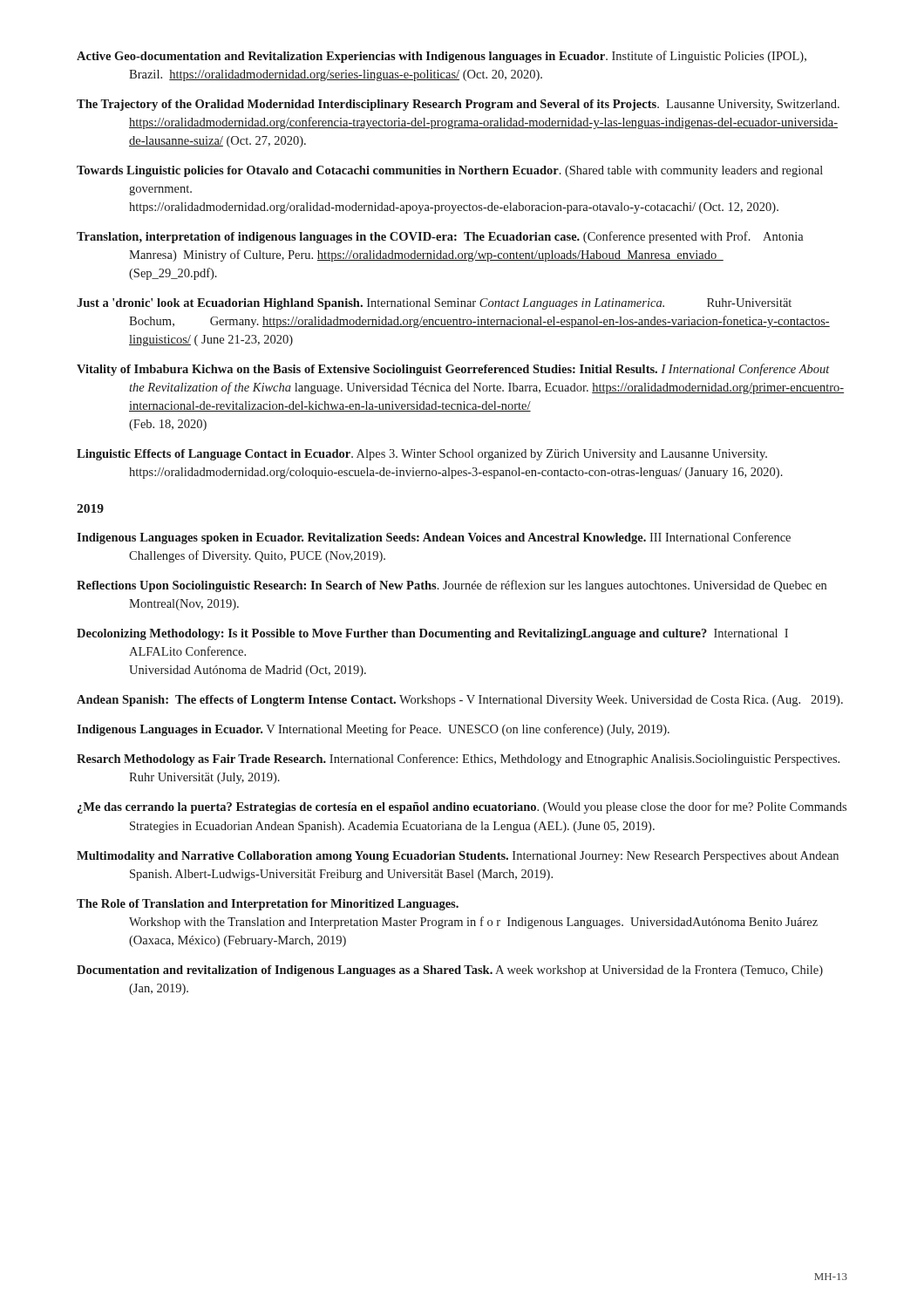
Task: Locate the list item containing "Just a 'dronic' look at Ecuadorian"
Action: 453,321
